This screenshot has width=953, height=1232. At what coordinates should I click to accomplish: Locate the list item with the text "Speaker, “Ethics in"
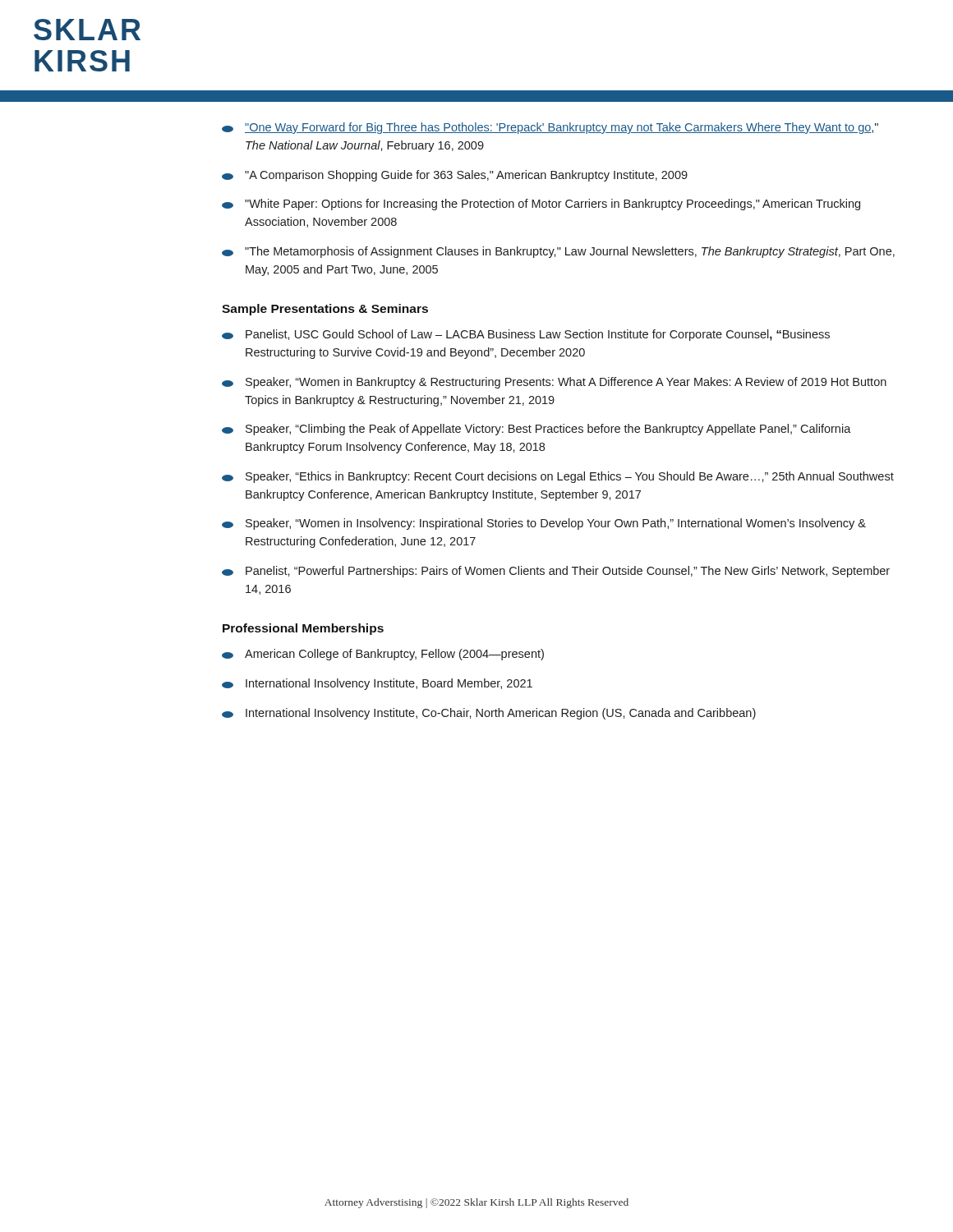(x=559, y=486)
